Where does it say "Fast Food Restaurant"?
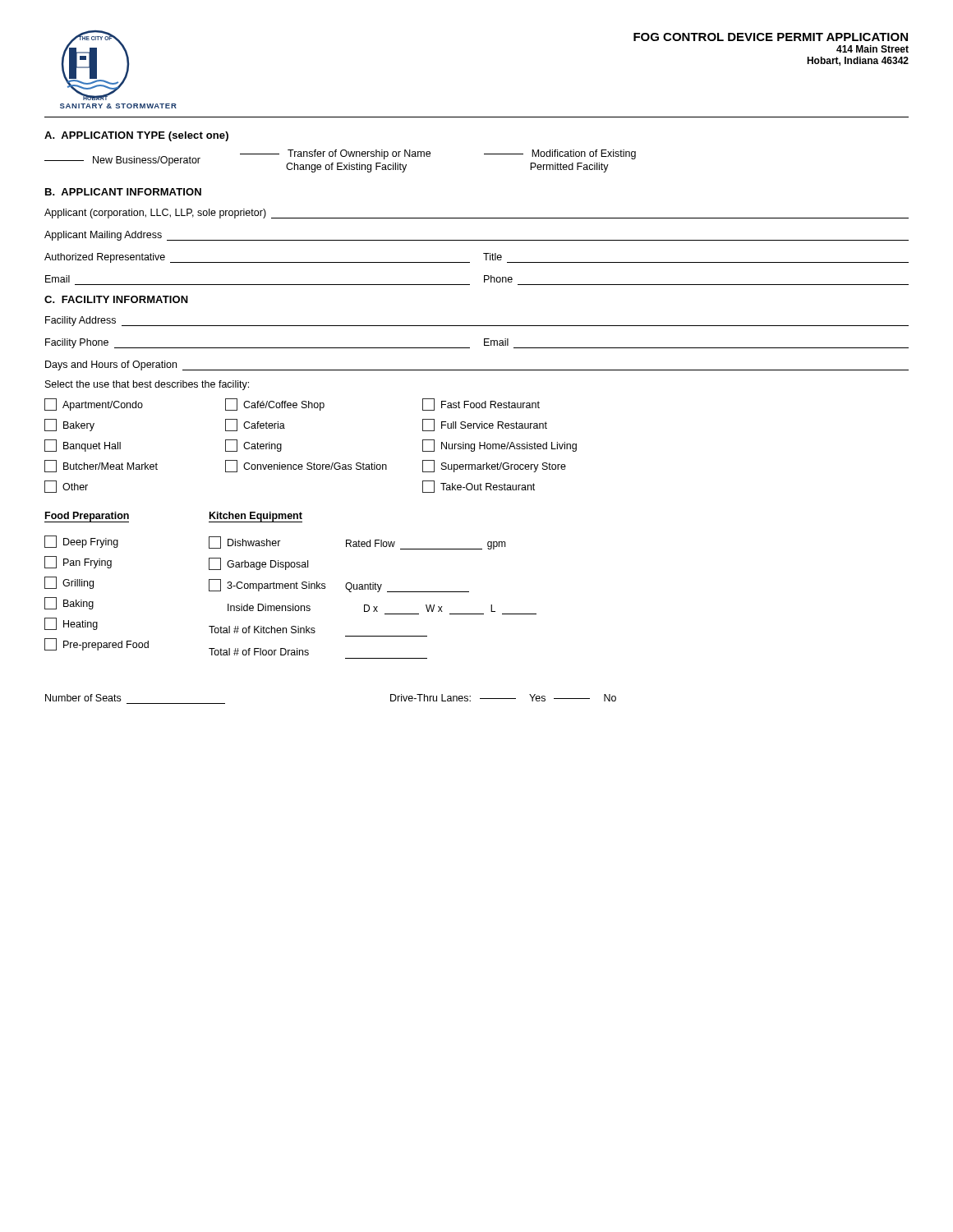 (x=481, y=404)
